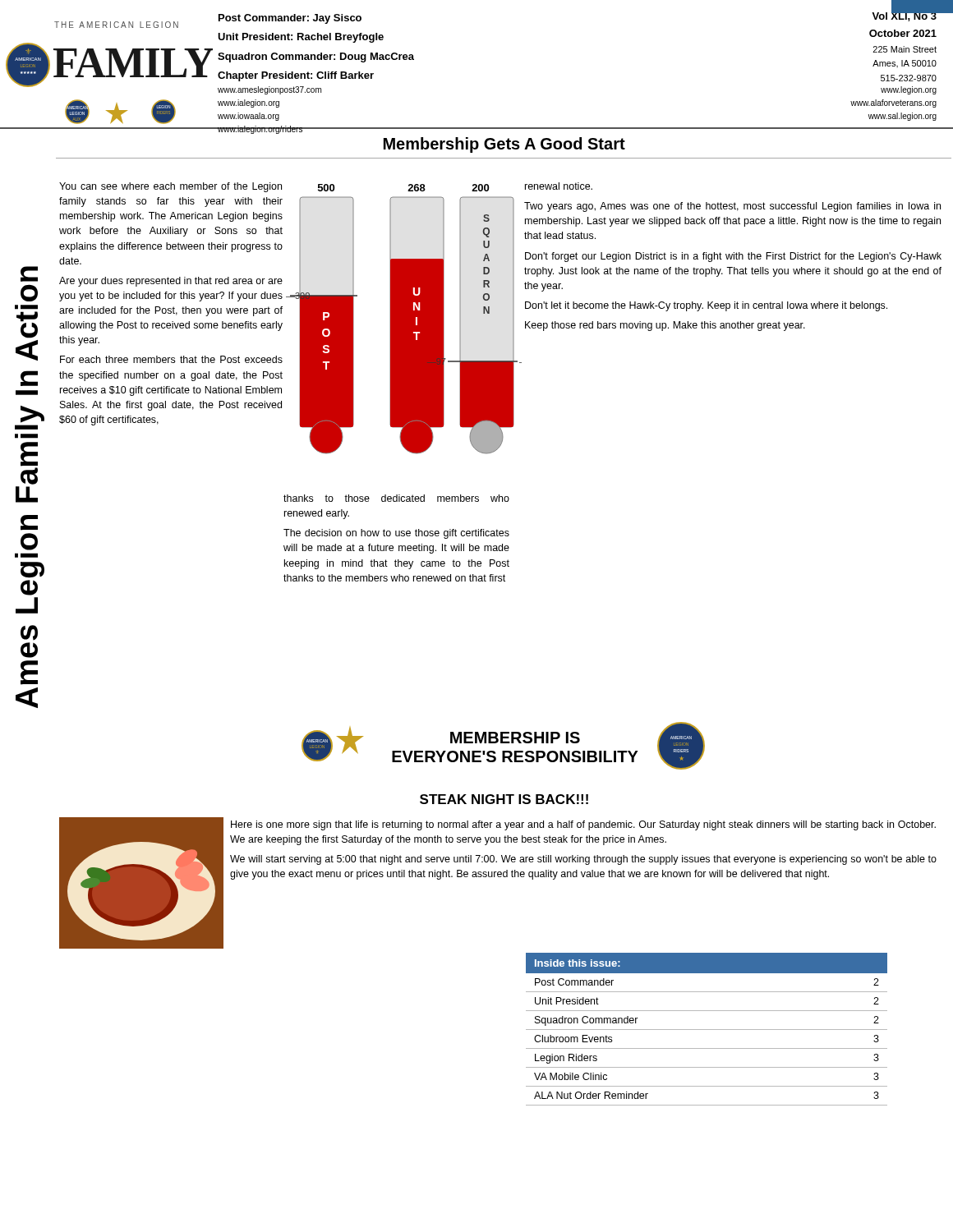This screenshot has width=953, height=1232.
Task: Point to the block beginning "Ames Legion Family In"
Action: [x=27, y=487]
